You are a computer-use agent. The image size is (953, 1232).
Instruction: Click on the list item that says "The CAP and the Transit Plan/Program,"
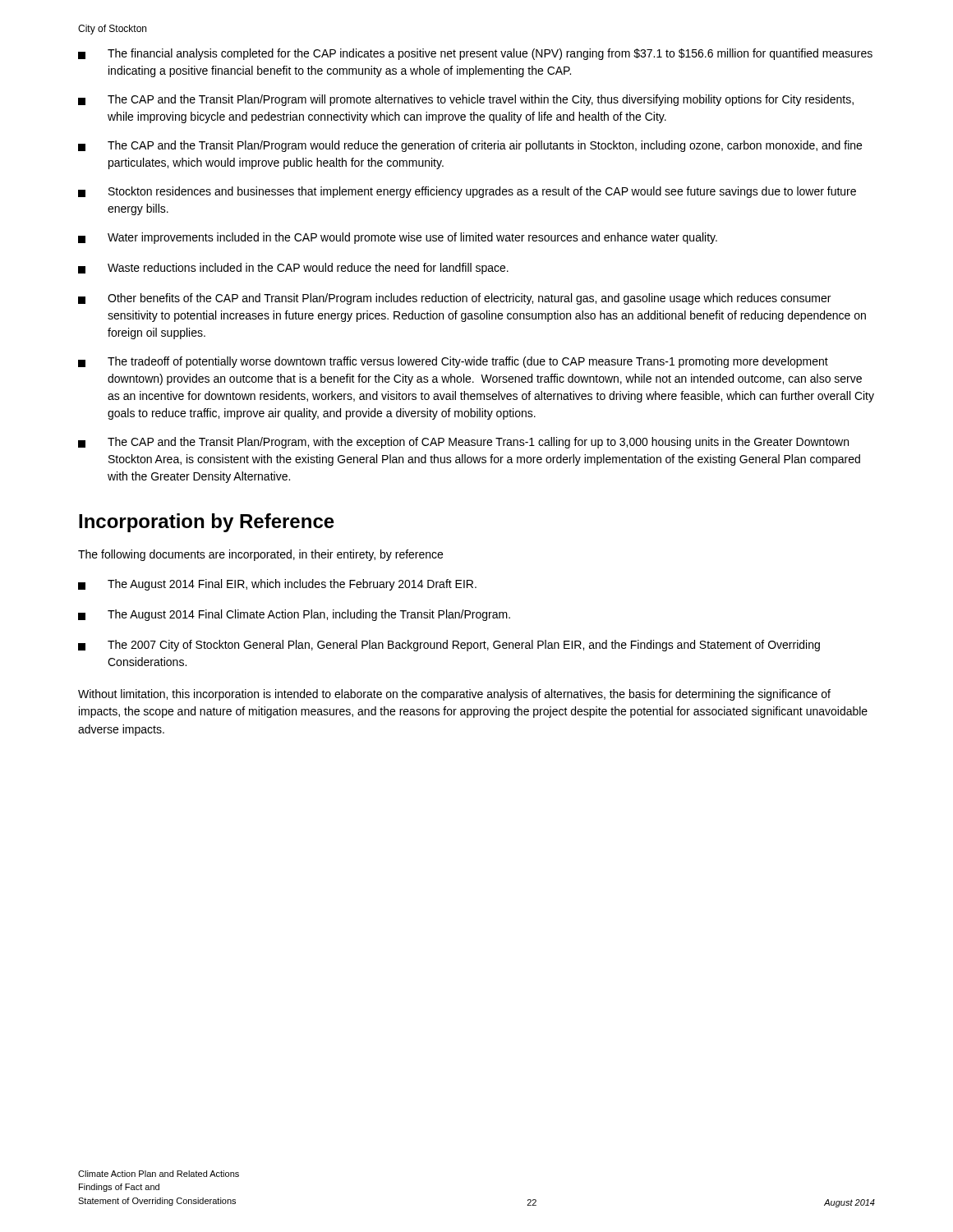476,460
